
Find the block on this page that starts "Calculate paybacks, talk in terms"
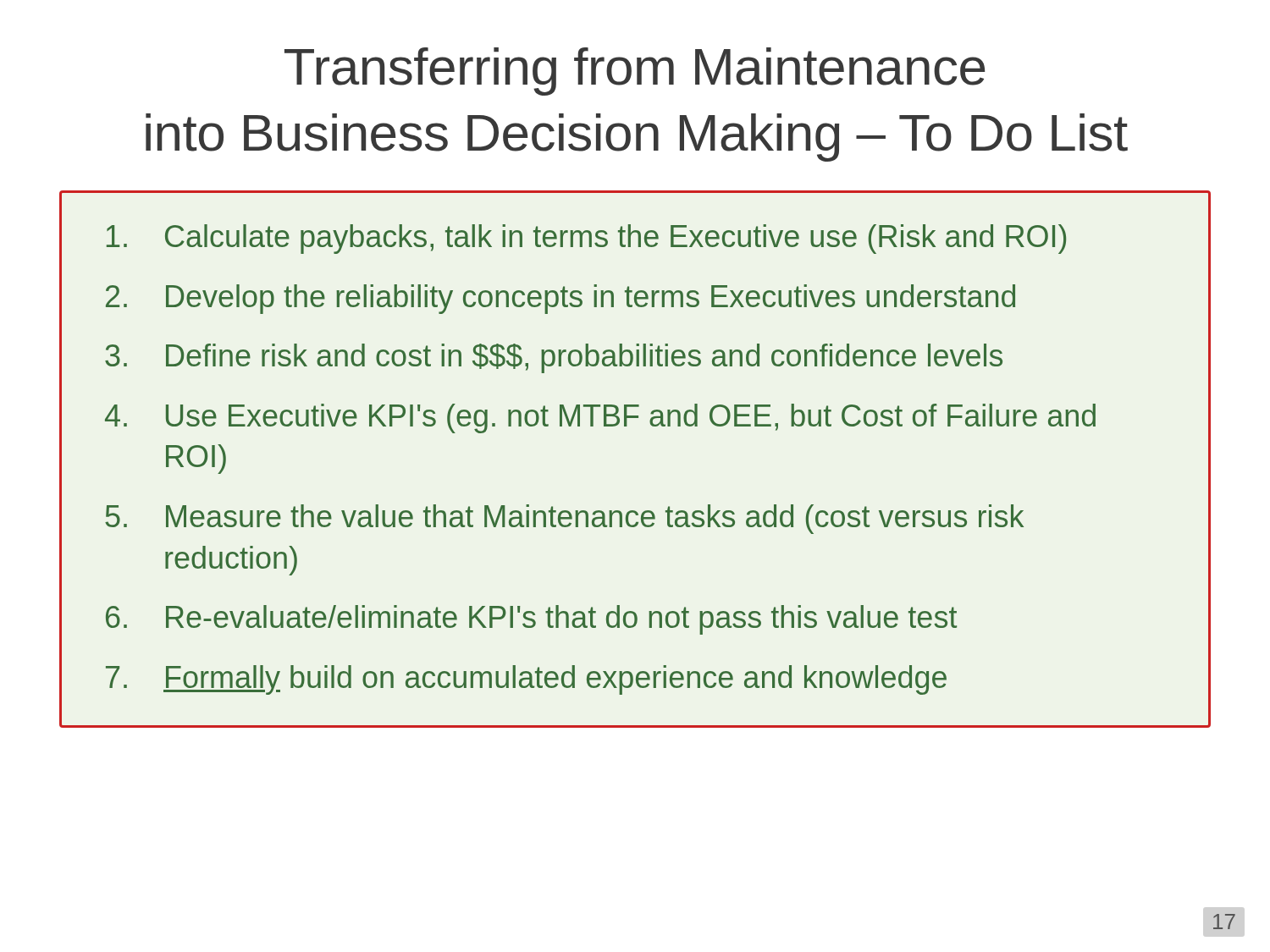[635, 237]
